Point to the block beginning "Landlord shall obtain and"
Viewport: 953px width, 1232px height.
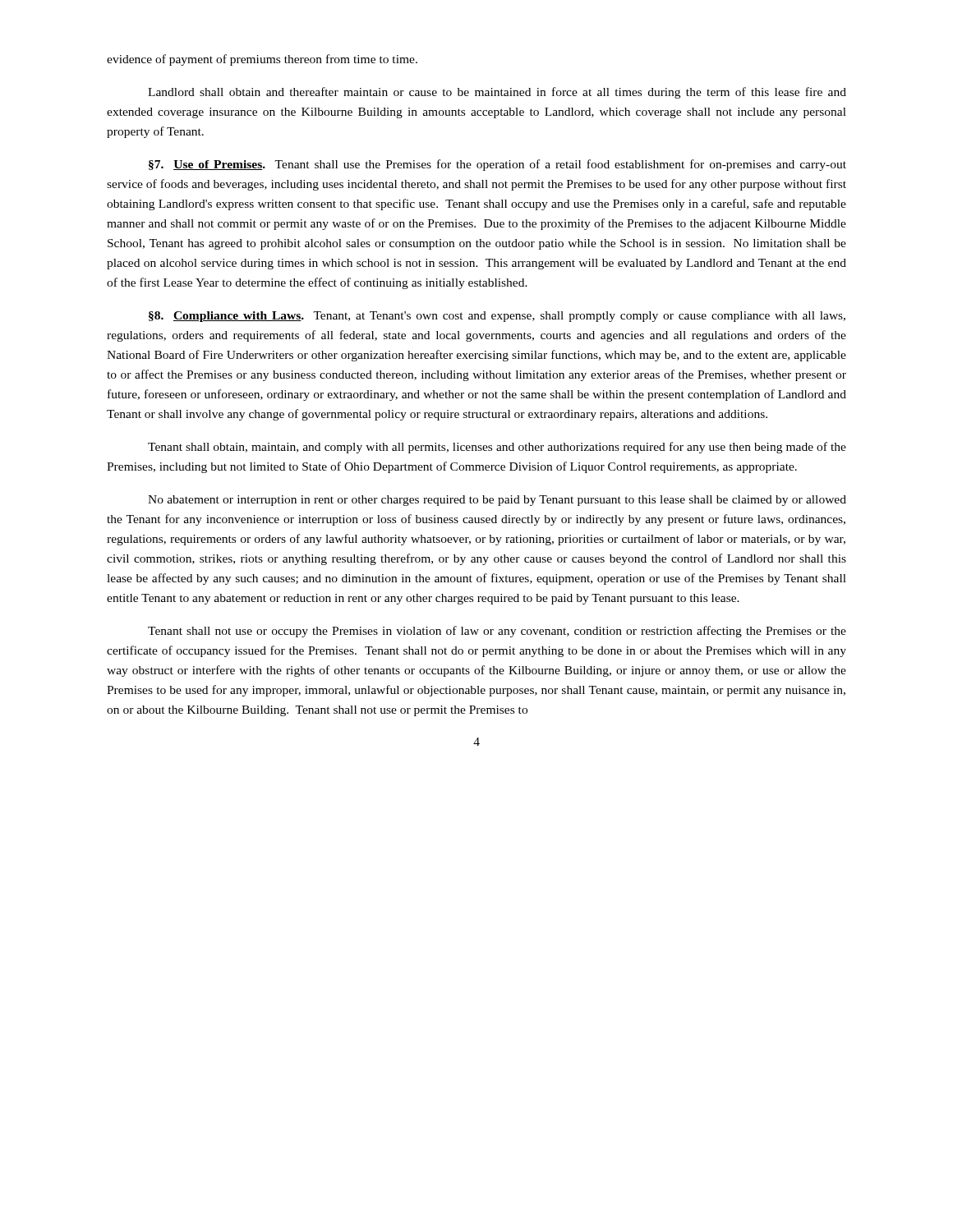pyautogui.click(x=476, y=111)
